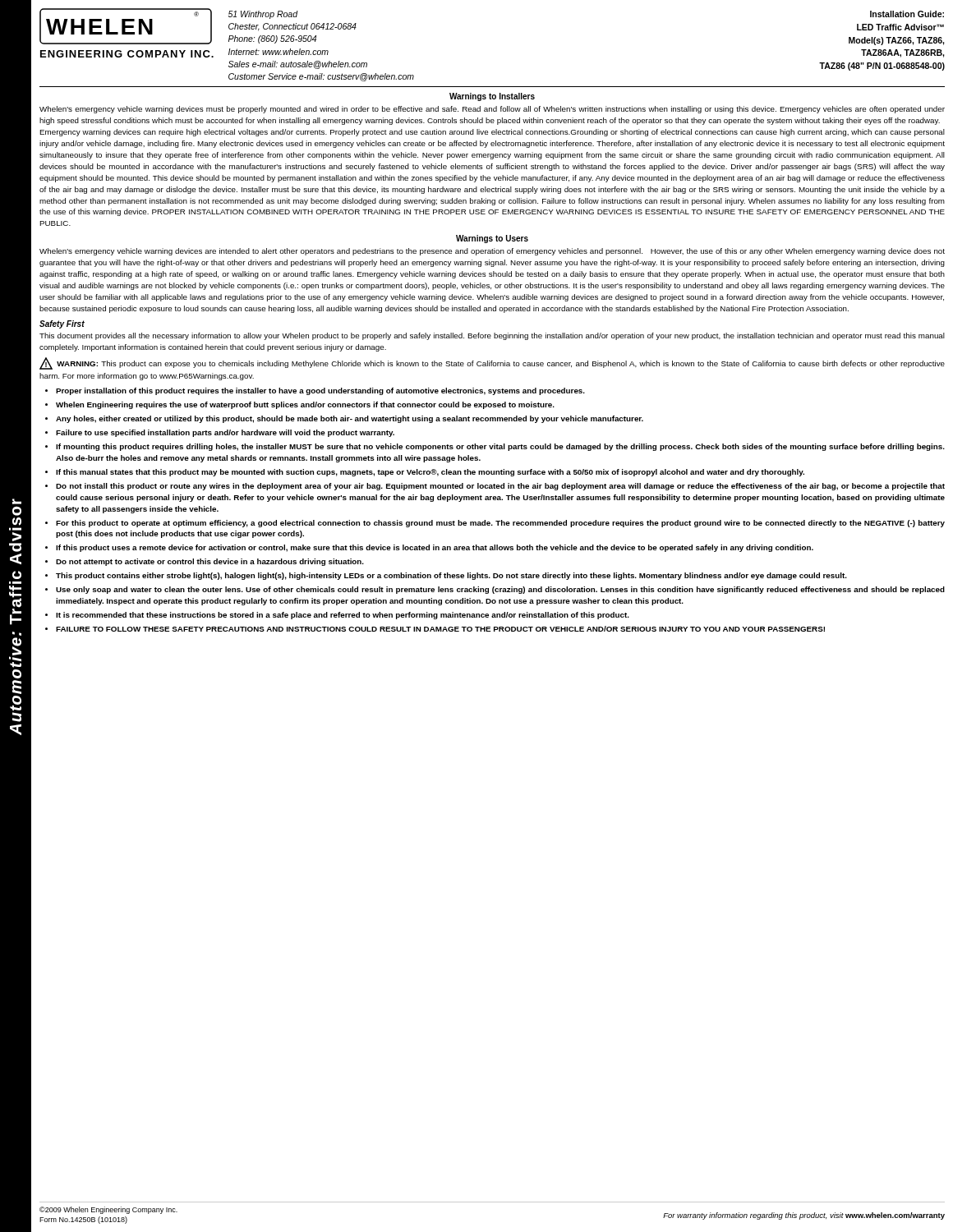Point to the region starting "Failure to use specified installation"
This screenshot has width=953, height=1232.
(225, 433)
